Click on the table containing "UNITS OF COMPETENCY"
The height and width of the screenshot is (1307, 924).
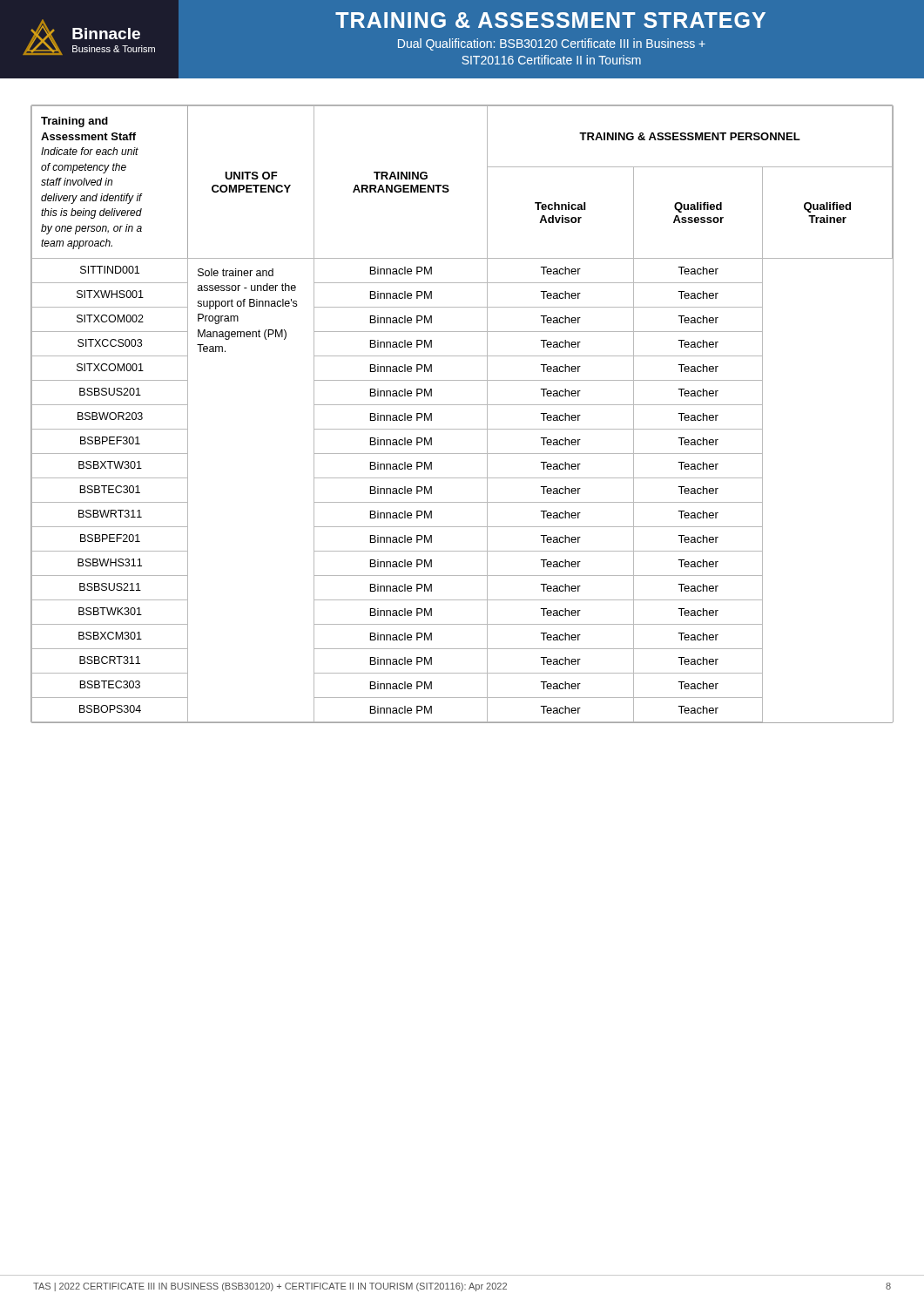462,414
